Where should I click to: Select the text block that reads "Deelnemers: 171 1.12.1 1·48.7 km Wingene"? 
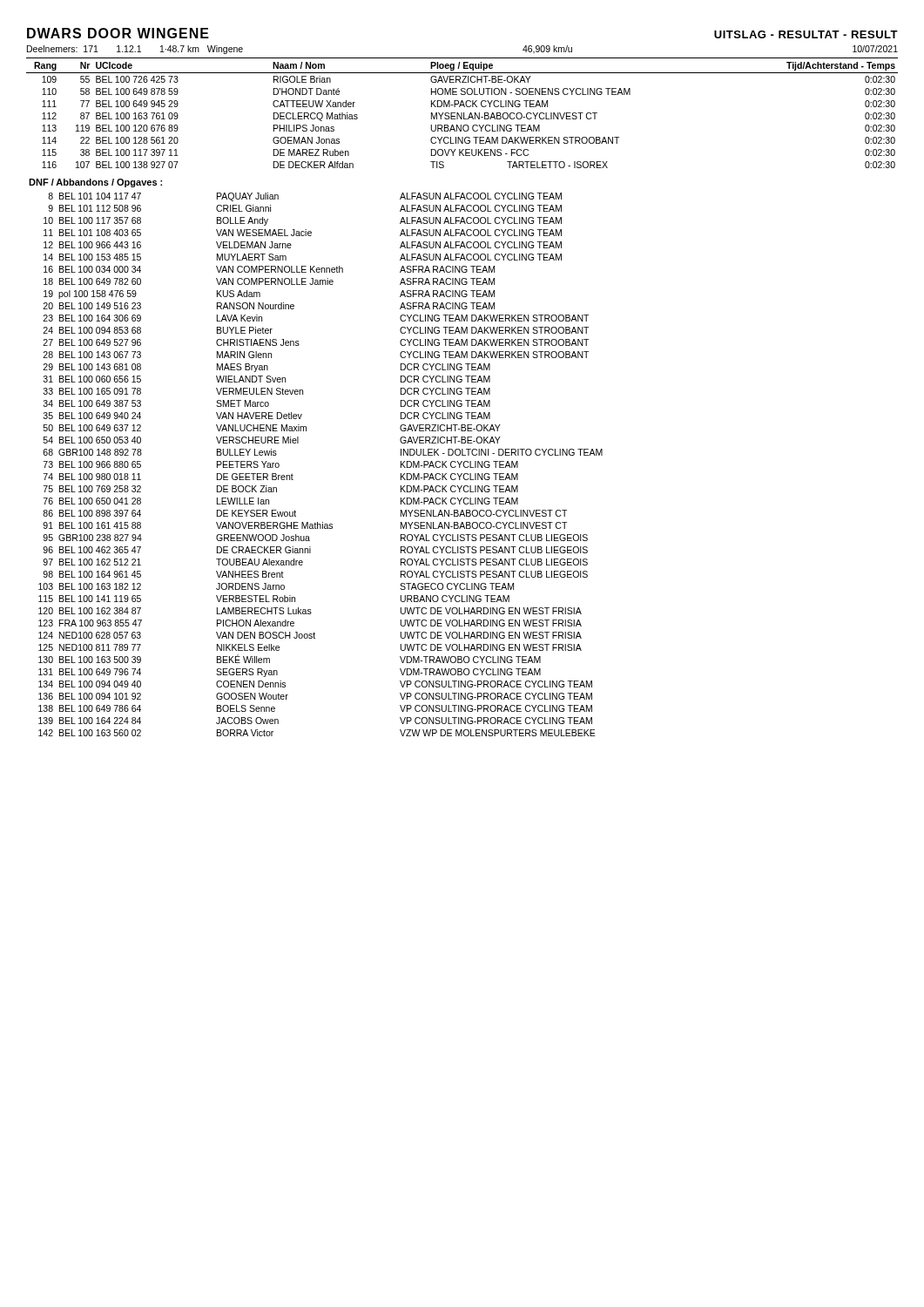point(462,49)
